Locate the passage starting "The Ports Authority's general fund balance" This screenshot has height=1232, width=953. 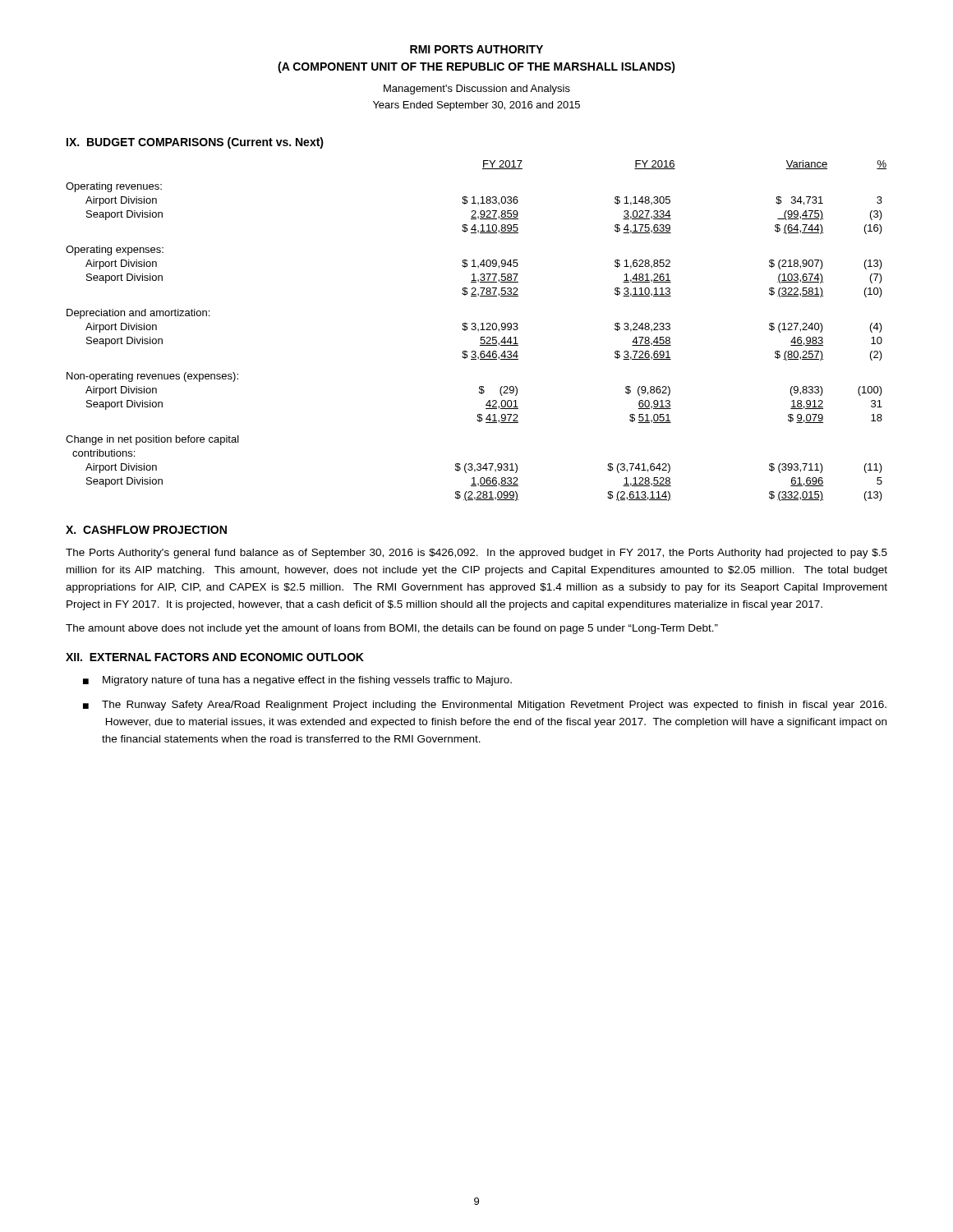pos(476,578)
